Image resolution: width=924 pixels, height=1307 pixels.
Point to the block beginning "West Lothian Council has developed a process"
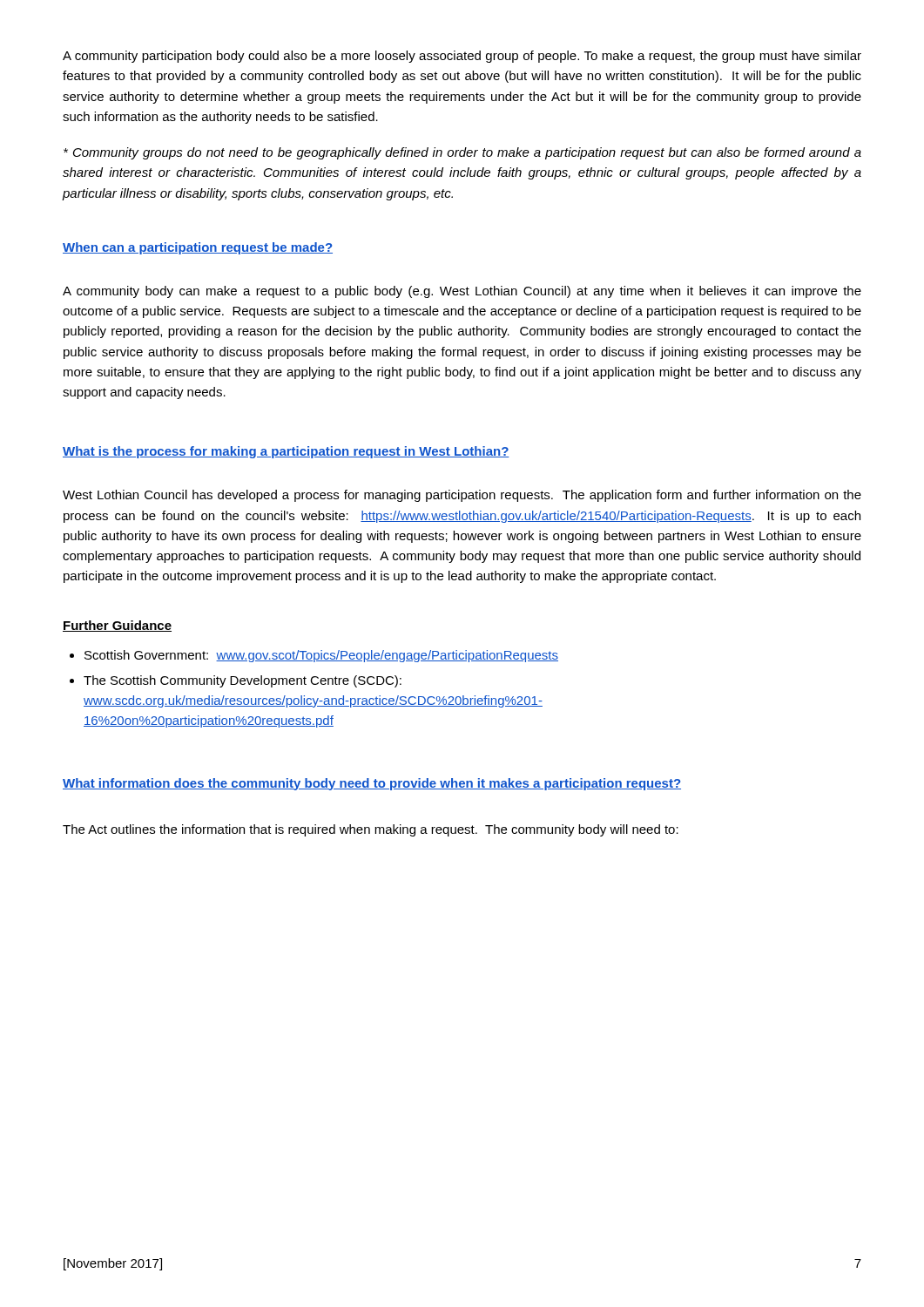(462, 535)
